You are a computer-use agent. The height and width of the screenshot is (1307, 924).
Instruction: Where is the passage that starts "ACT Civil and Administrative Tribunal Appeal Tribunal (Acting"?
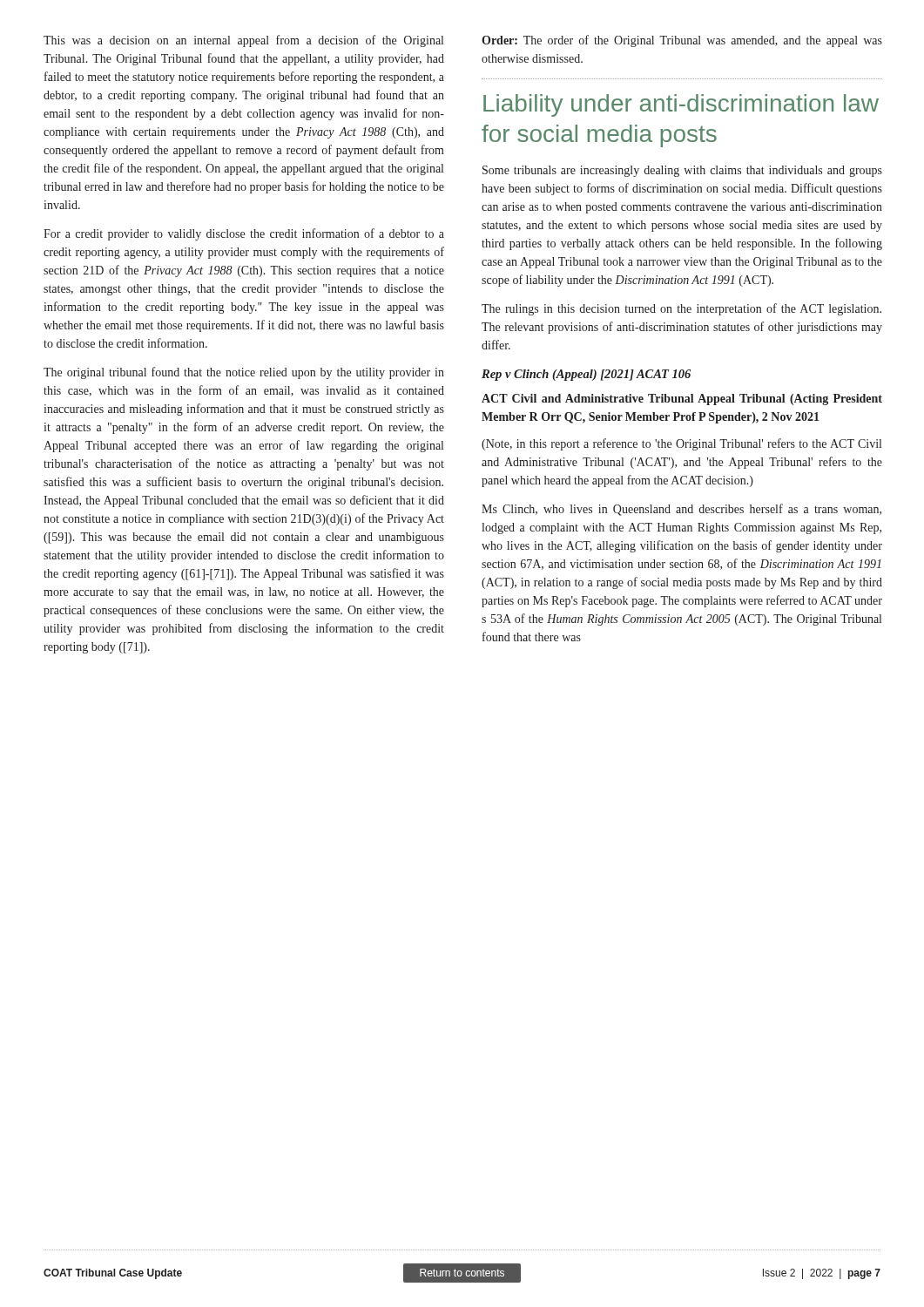(682, 408)
